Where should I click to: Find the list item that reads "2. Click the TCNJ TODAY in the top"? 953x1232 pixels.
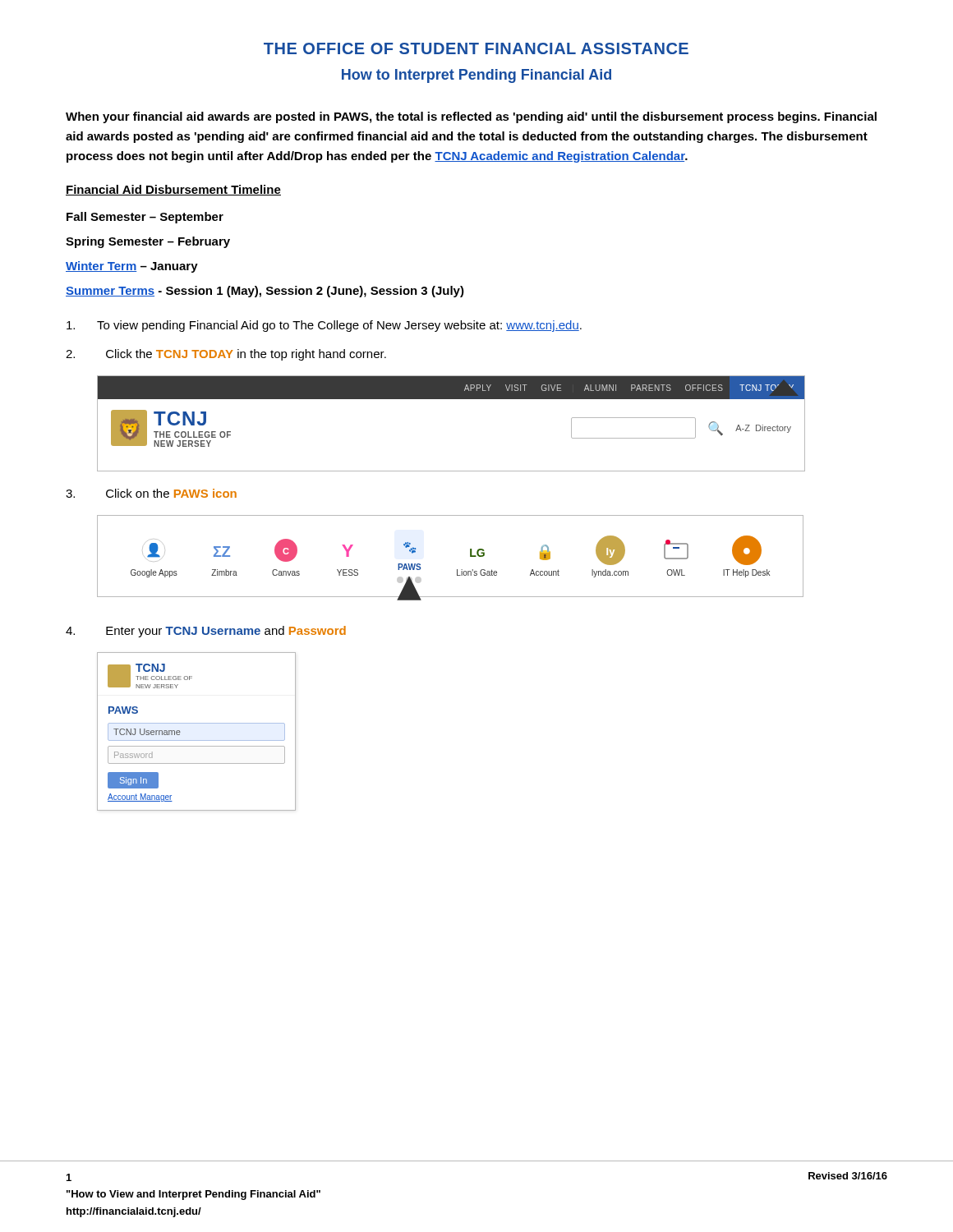[x=226, y=355]
